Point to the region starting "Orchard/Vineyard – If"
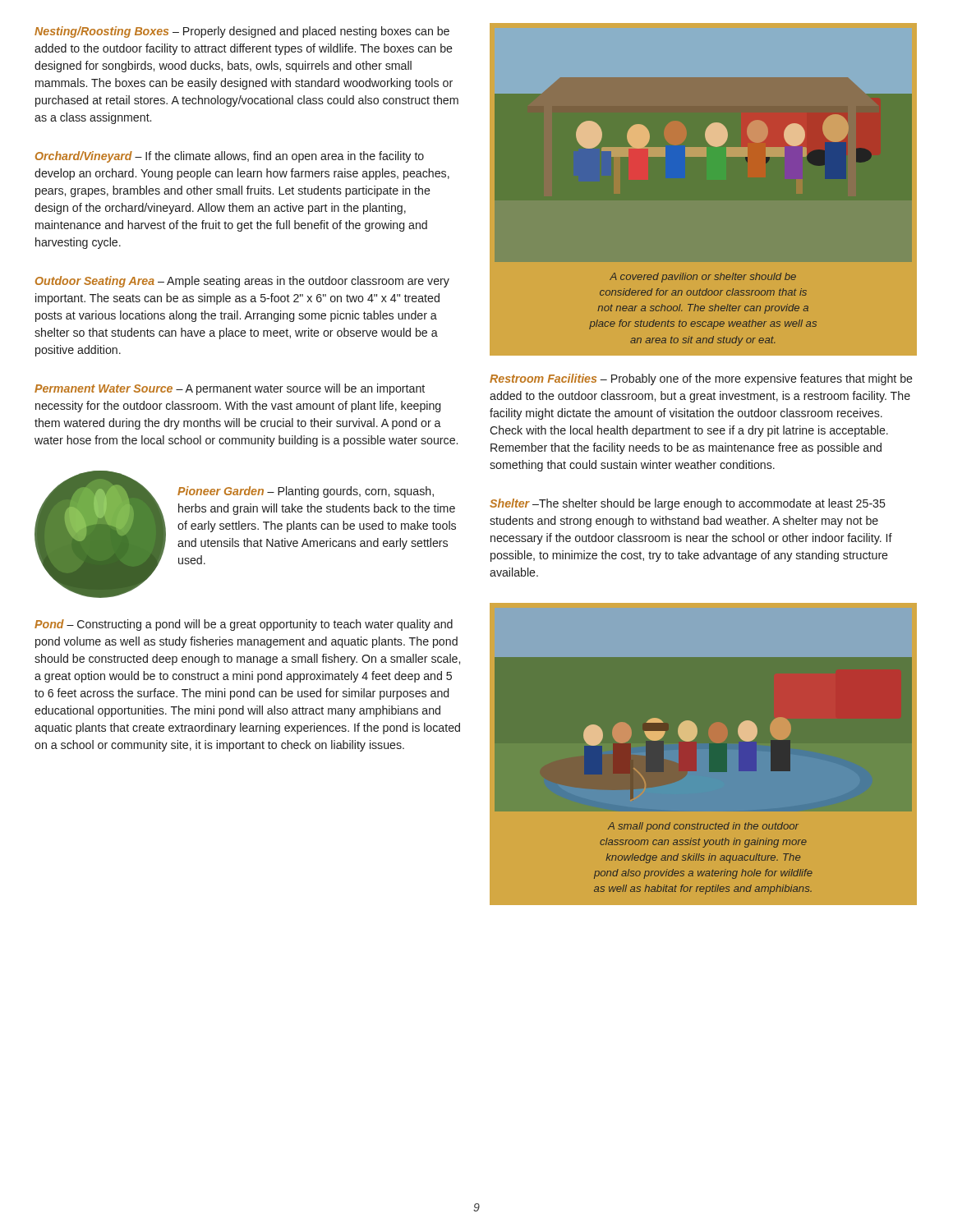 click(248, 200)
